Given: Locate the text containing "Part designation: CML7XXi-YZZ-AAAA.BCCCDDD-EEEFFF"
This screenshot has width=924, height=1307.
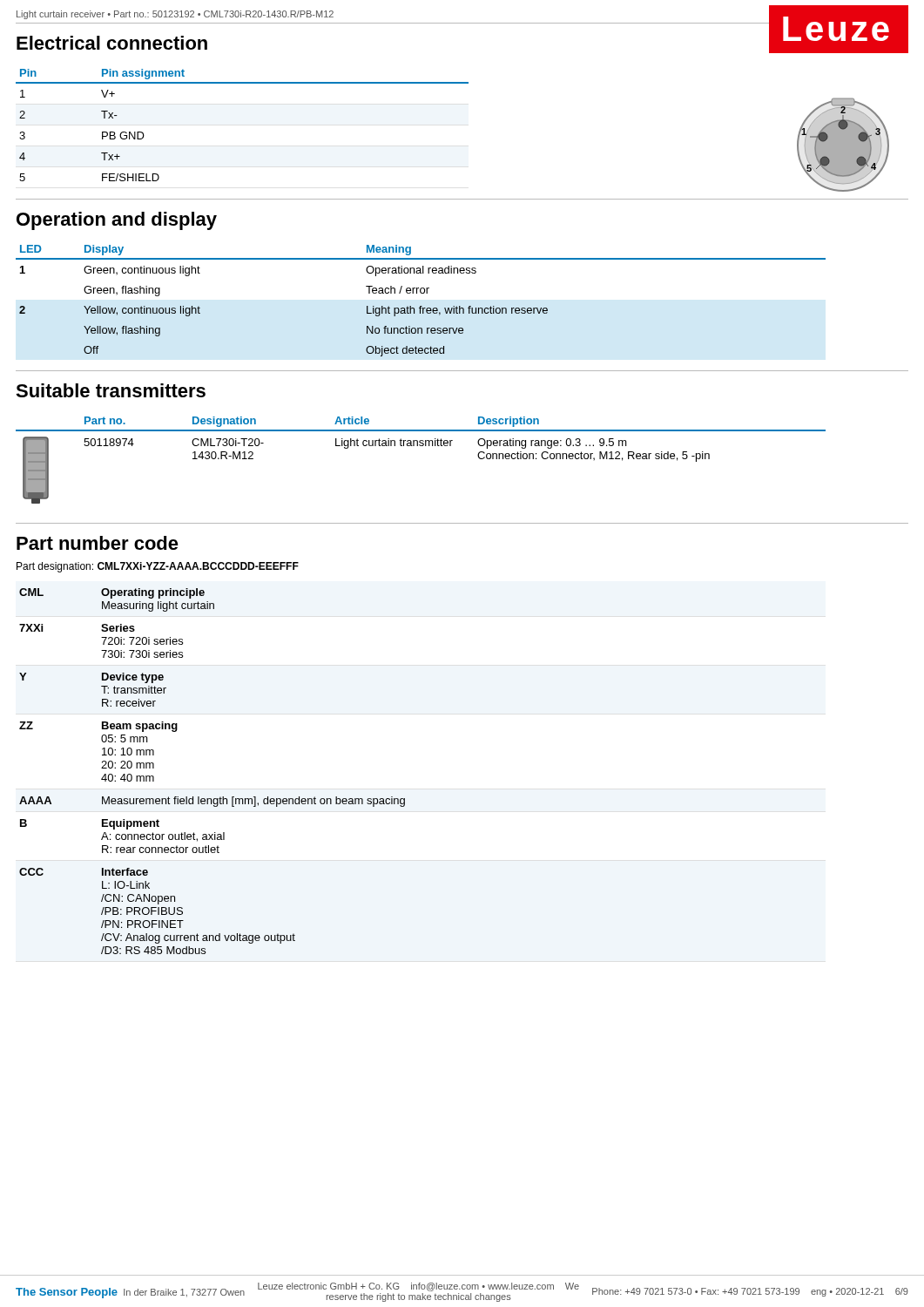Looking at the screenshot, I should pos(157,566).
